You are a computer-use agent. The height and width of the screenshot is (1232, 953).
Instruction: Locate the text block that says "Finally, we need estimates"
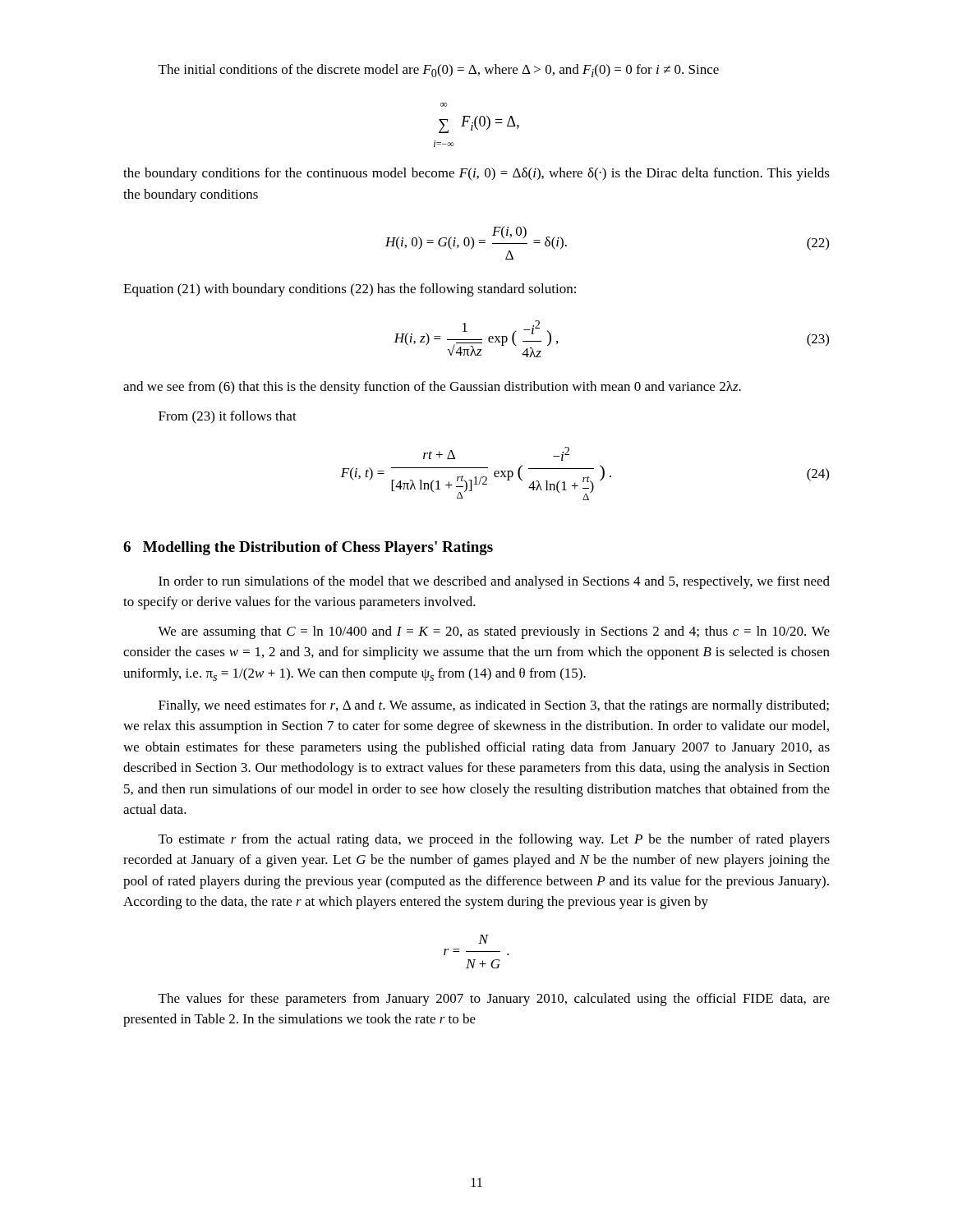click(476, 757)
